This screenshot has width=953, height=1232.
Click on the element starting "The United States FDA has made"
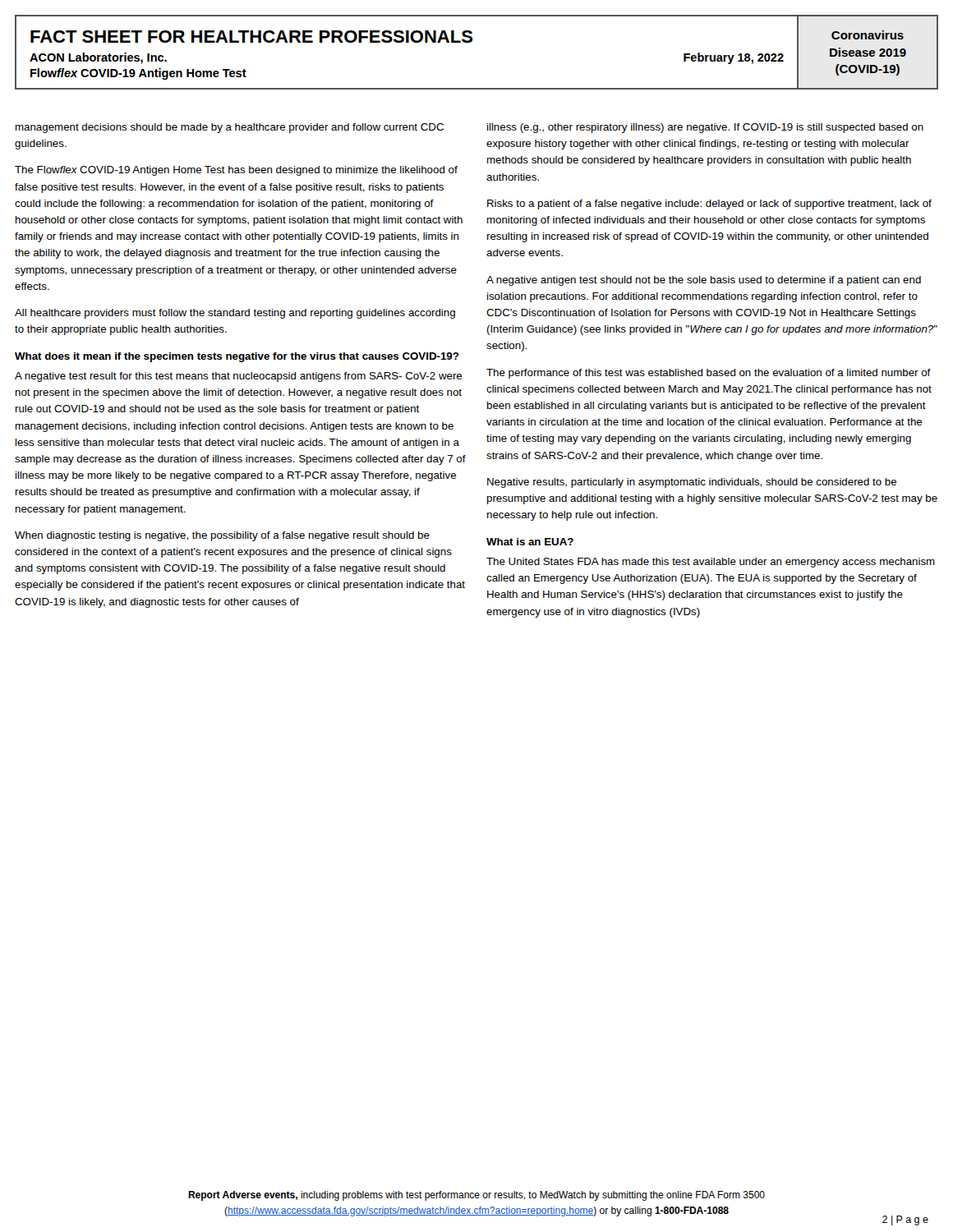coord(711,586)
